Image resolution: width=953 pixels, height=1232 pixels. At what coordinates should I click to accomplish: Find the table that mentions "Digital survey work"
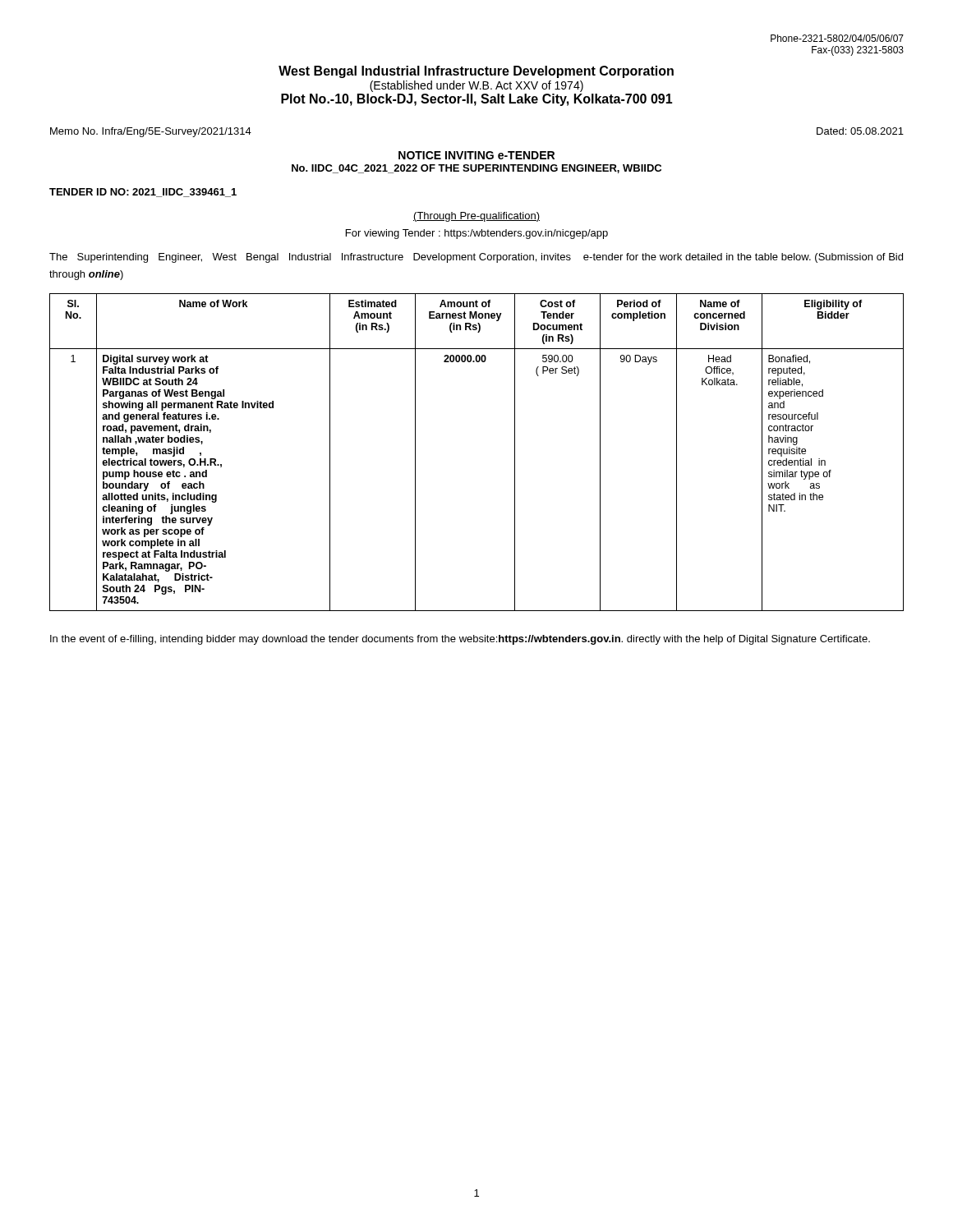[x=476, y=452]
